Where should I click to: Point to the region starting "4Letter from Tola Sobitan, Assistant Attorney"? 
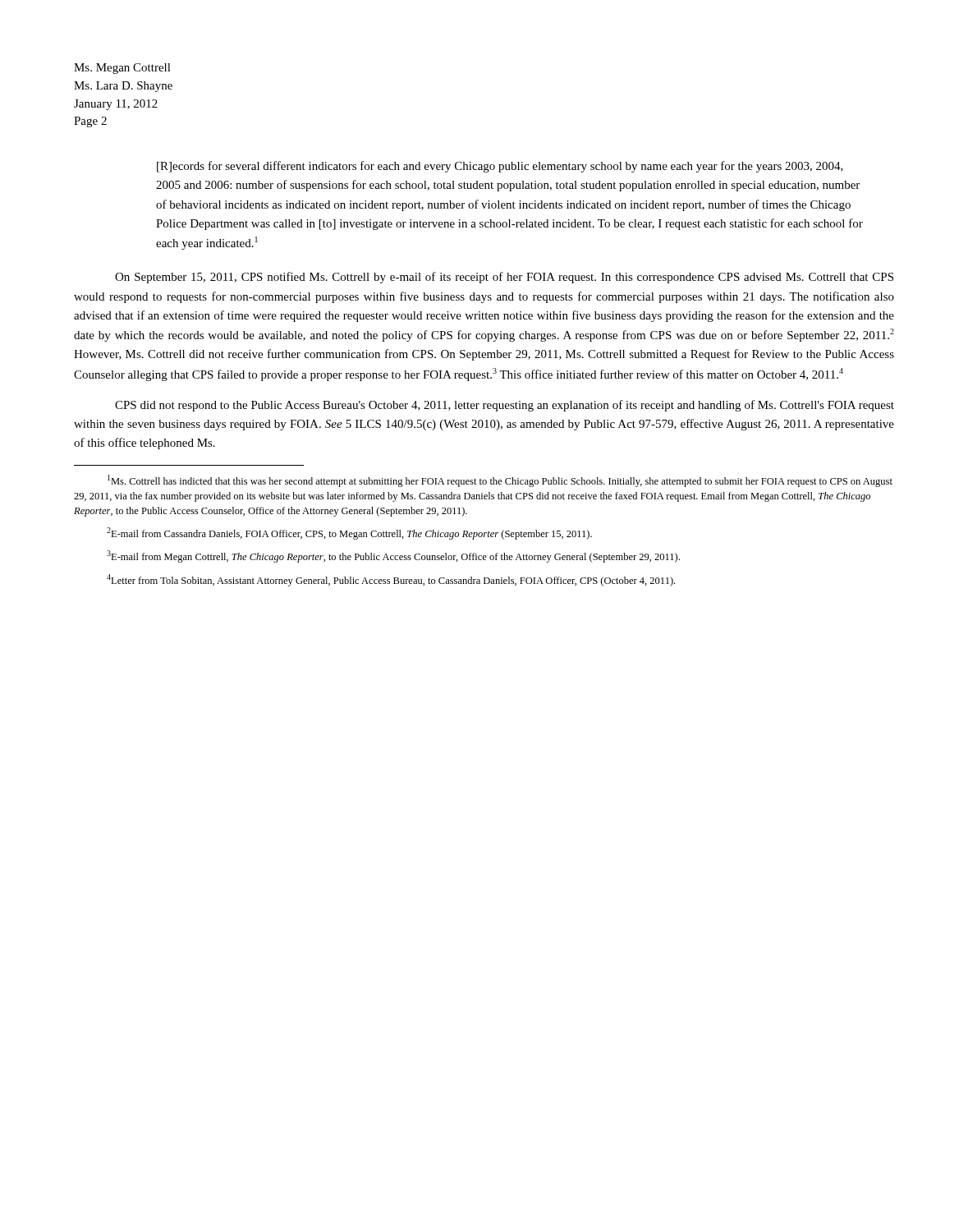click(x=391, y=579)
